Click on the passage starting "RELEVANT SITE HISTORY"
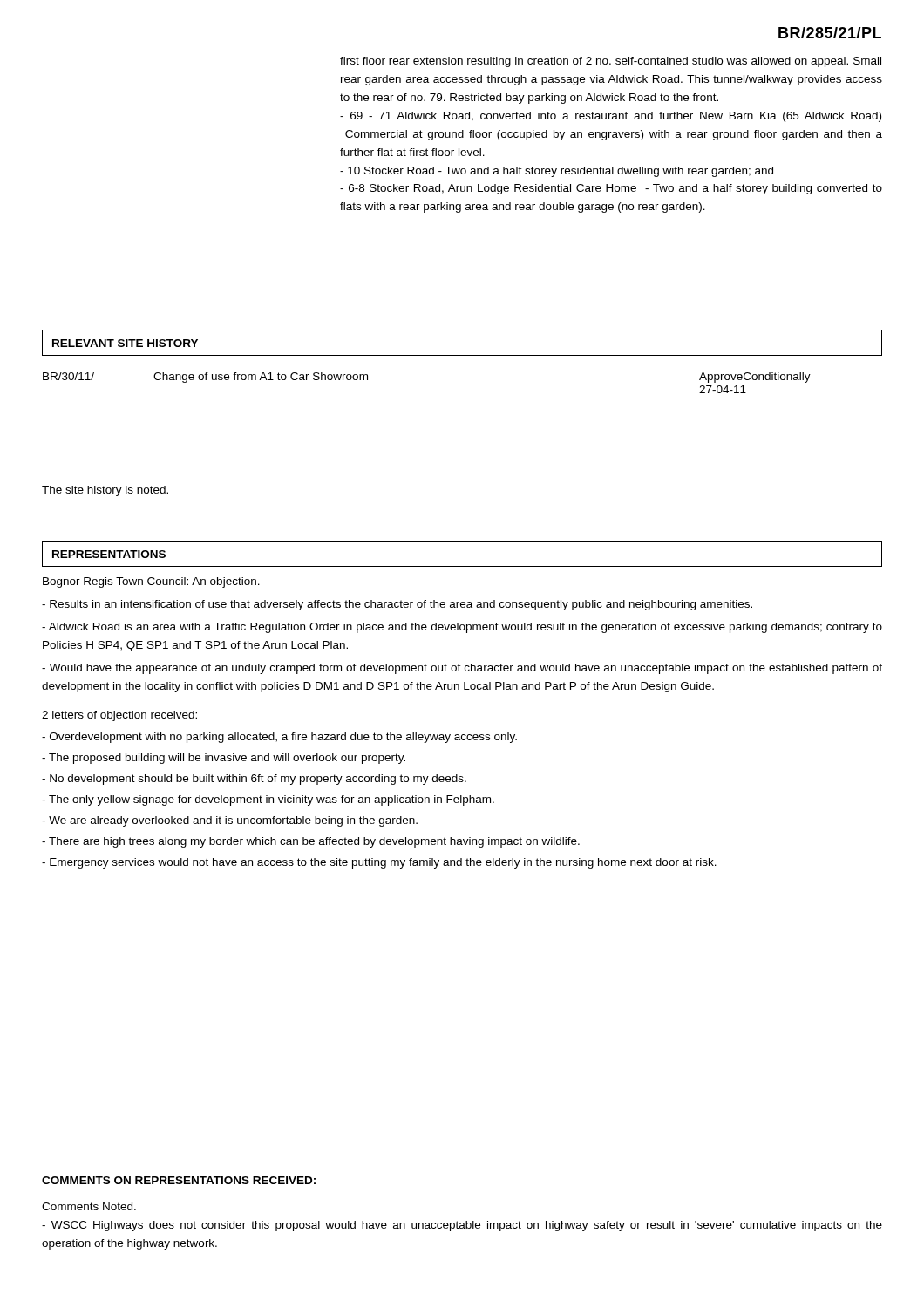 pyautogui.click(x=125, y=343)
